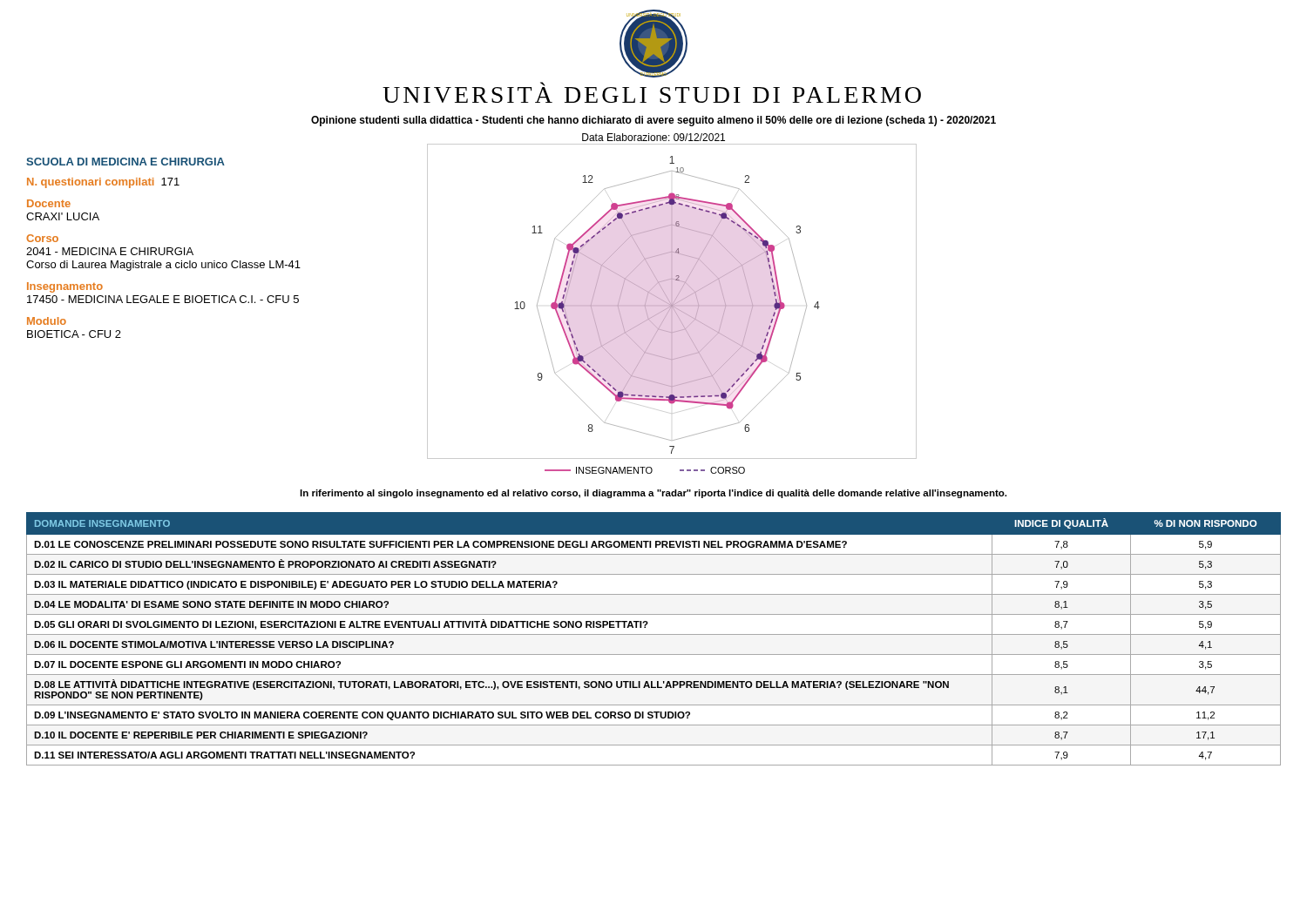Click on the text containing "Data Elaborazione: 09/12/2021"
The height and width of the screenshot is (924, 1307).
click(x=654, y=138)
